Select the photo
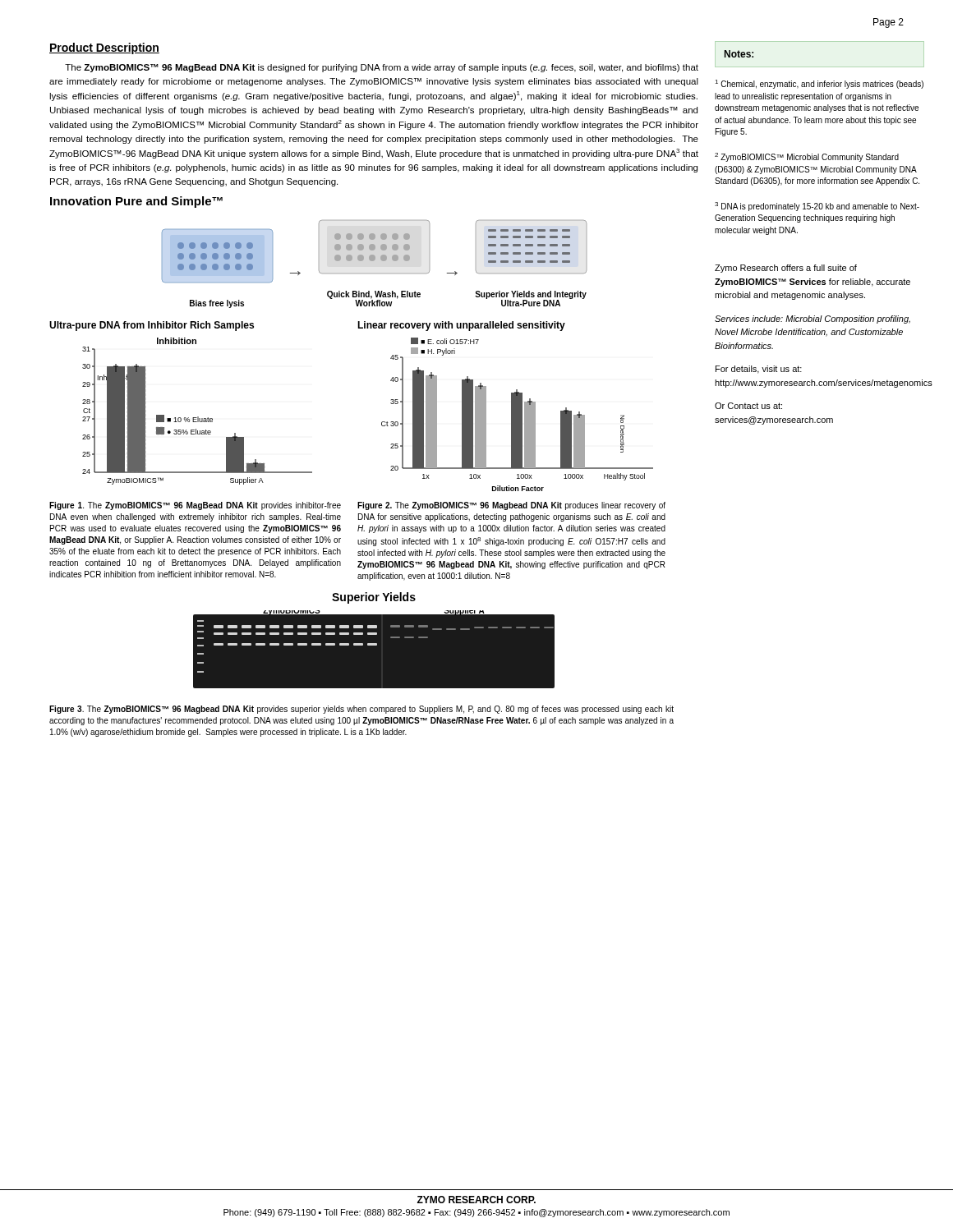This screenshot has width=953, height=1232. [374, 655]
